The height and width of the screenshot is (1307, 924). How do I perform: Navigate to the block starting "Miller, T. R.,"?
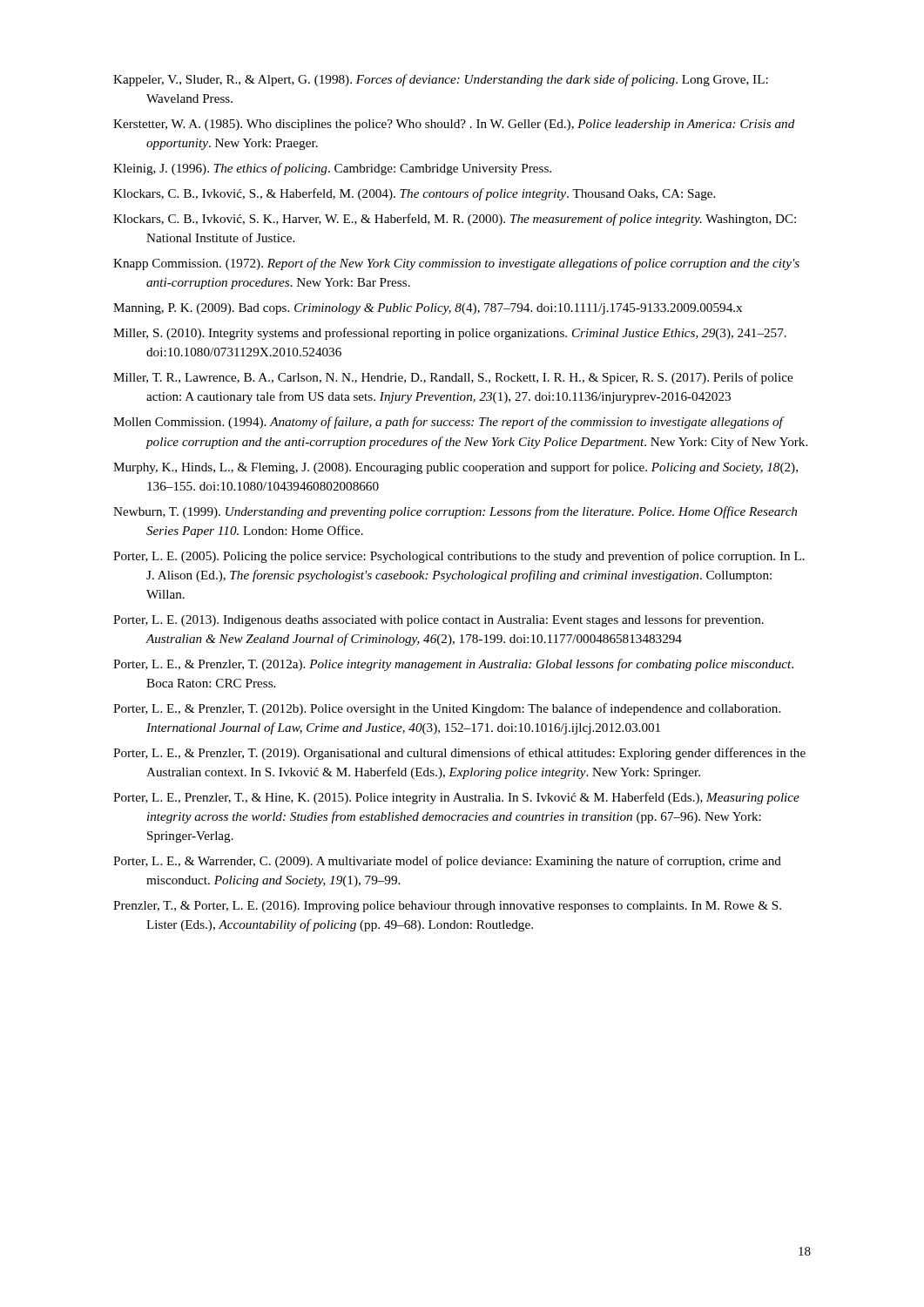(453, 387)
